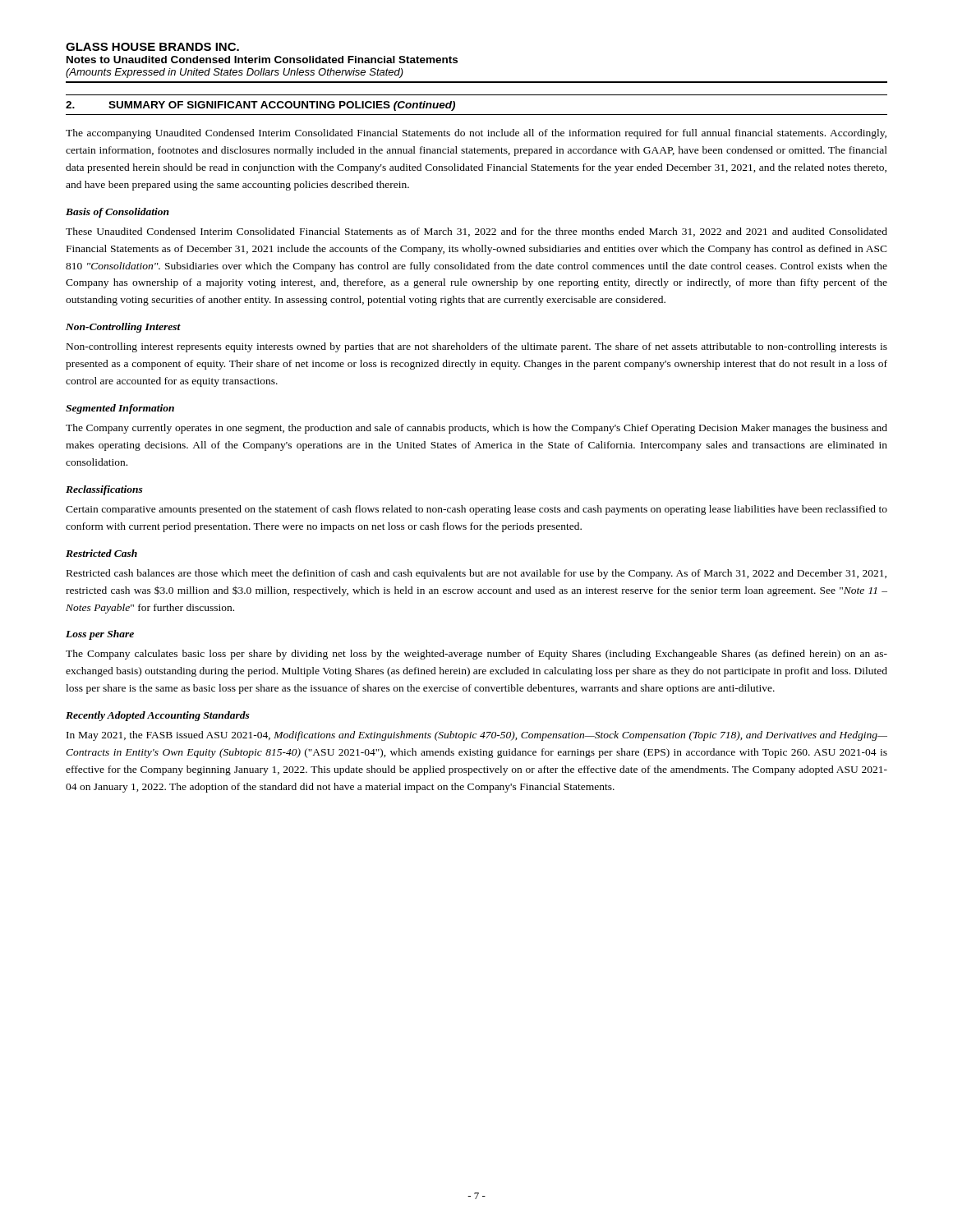The width and height of the screenshot is (953, 1232).
Task: Find the block on this page that starts "The accompanying Unaudited Condensed Interim"
Action: 476,158
